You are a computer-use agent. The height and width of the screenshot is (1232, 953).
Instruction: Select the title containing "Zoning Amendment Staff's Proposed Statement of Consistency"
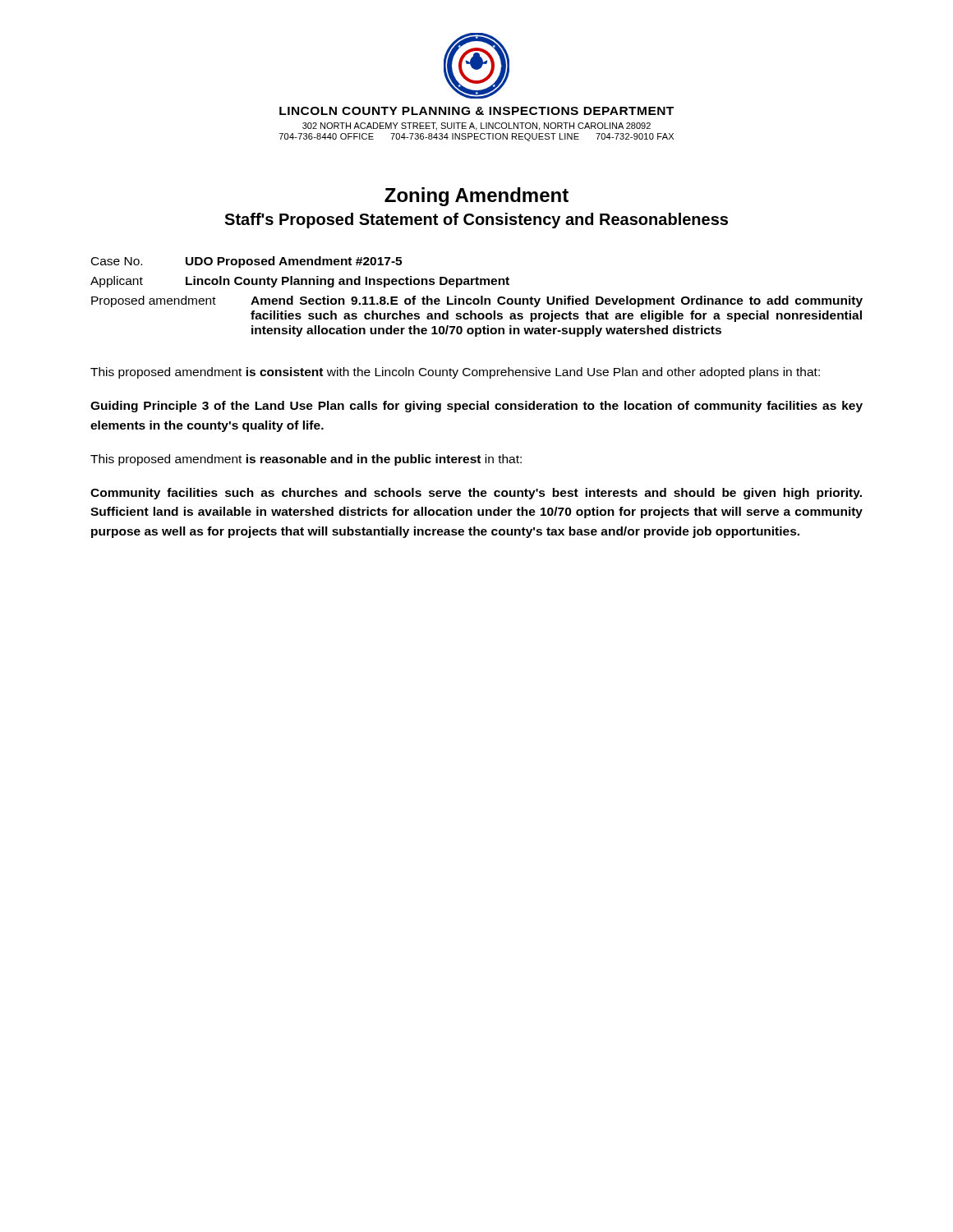click(x=476, y=207)
